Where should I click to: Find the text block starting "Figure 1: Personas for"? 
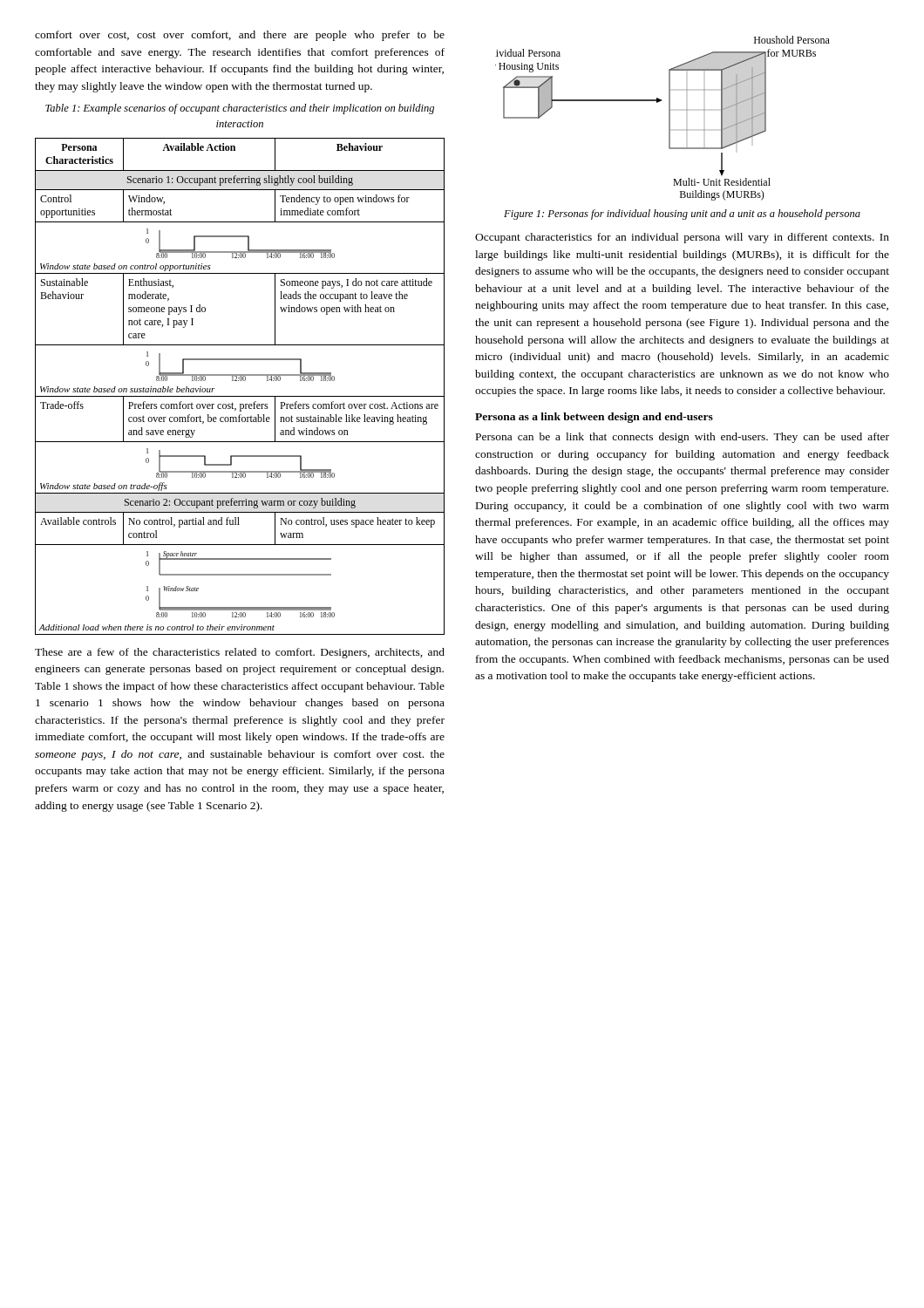click(682, 214)
